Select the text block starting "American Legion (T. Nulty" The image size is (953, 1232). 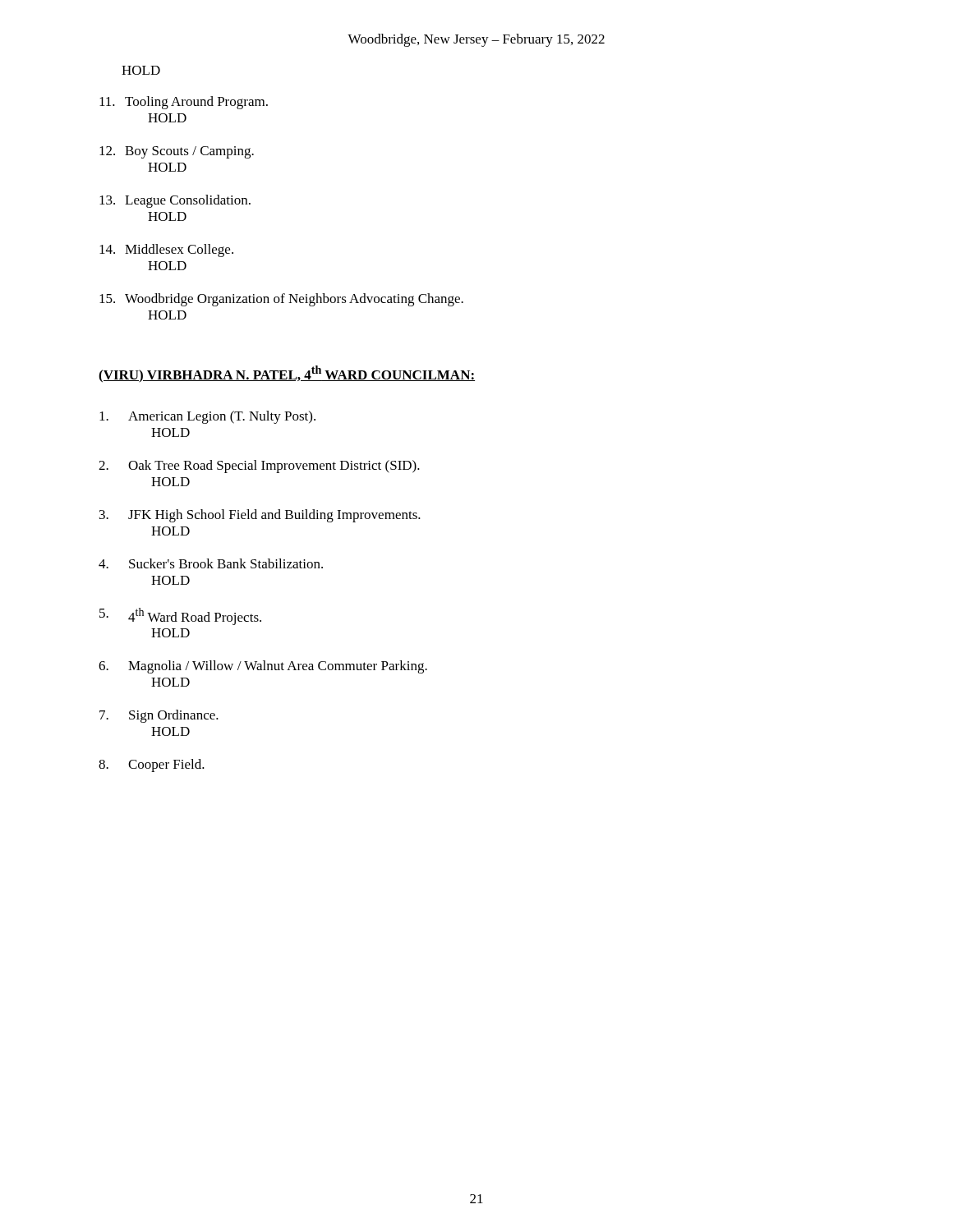[207, 424]
